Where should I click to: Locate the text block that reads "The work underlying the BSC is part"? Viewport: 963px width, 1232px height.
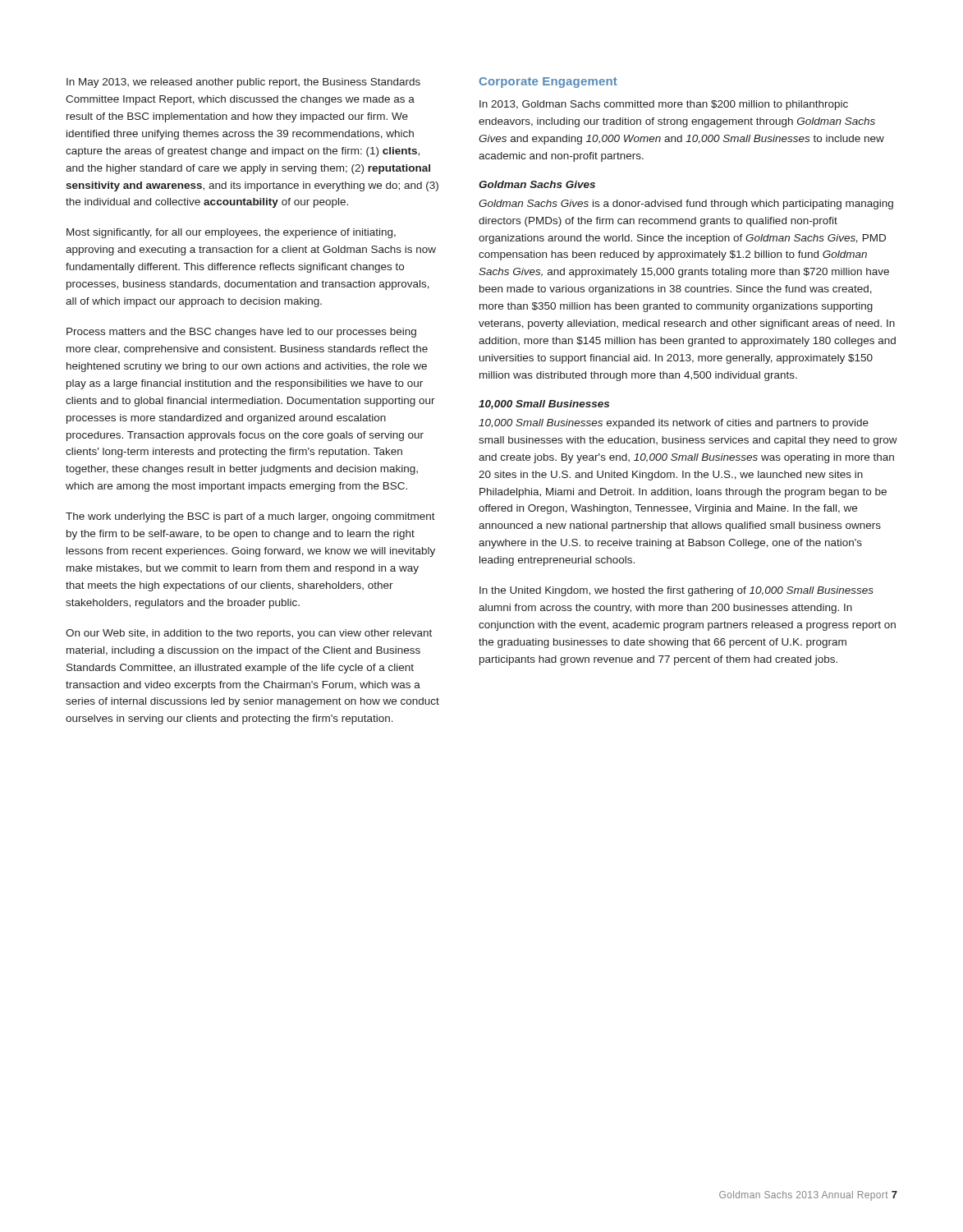pyautogui.click(x=252, y=560)
